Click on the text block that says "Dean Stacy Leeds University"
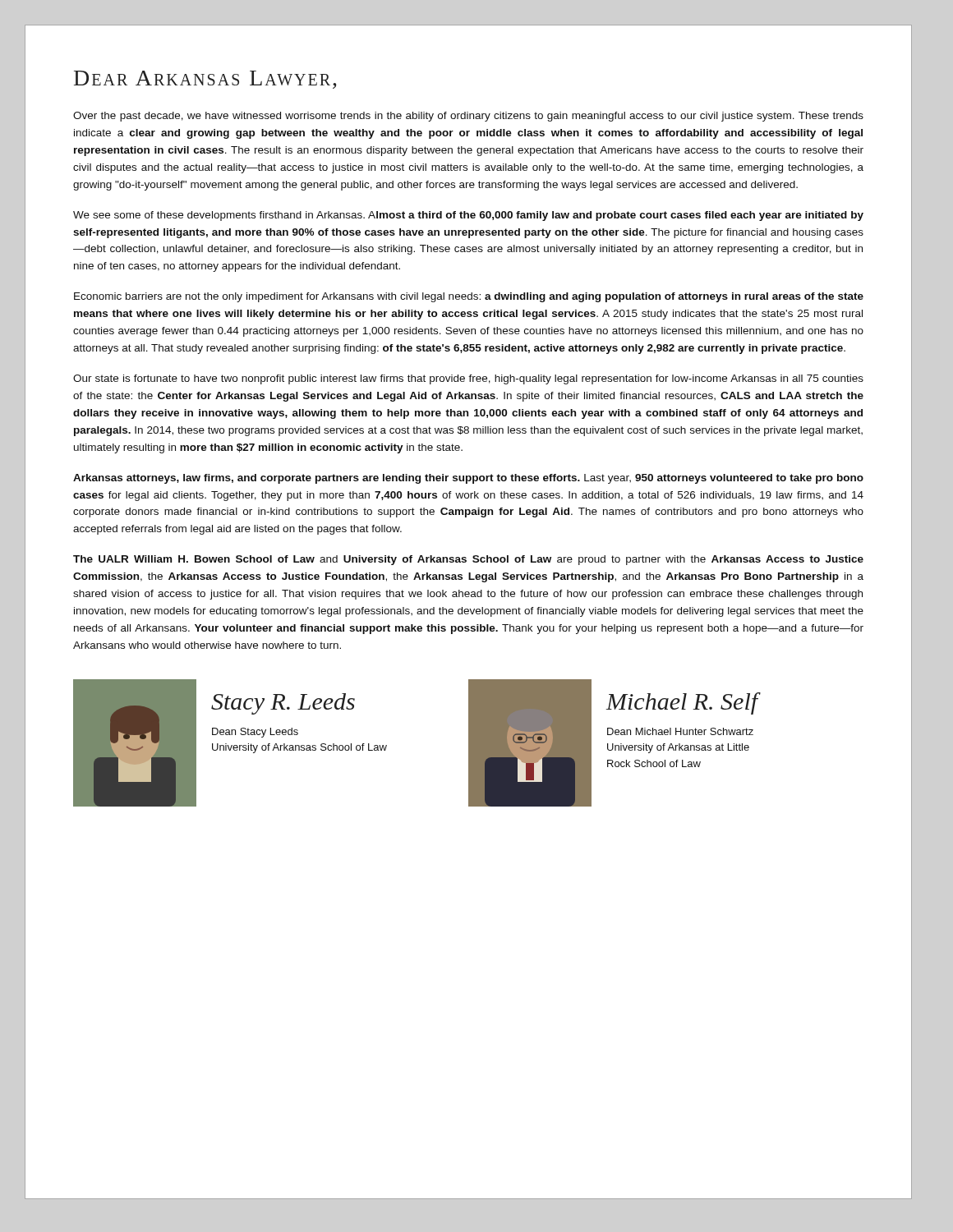 point(299,739)
